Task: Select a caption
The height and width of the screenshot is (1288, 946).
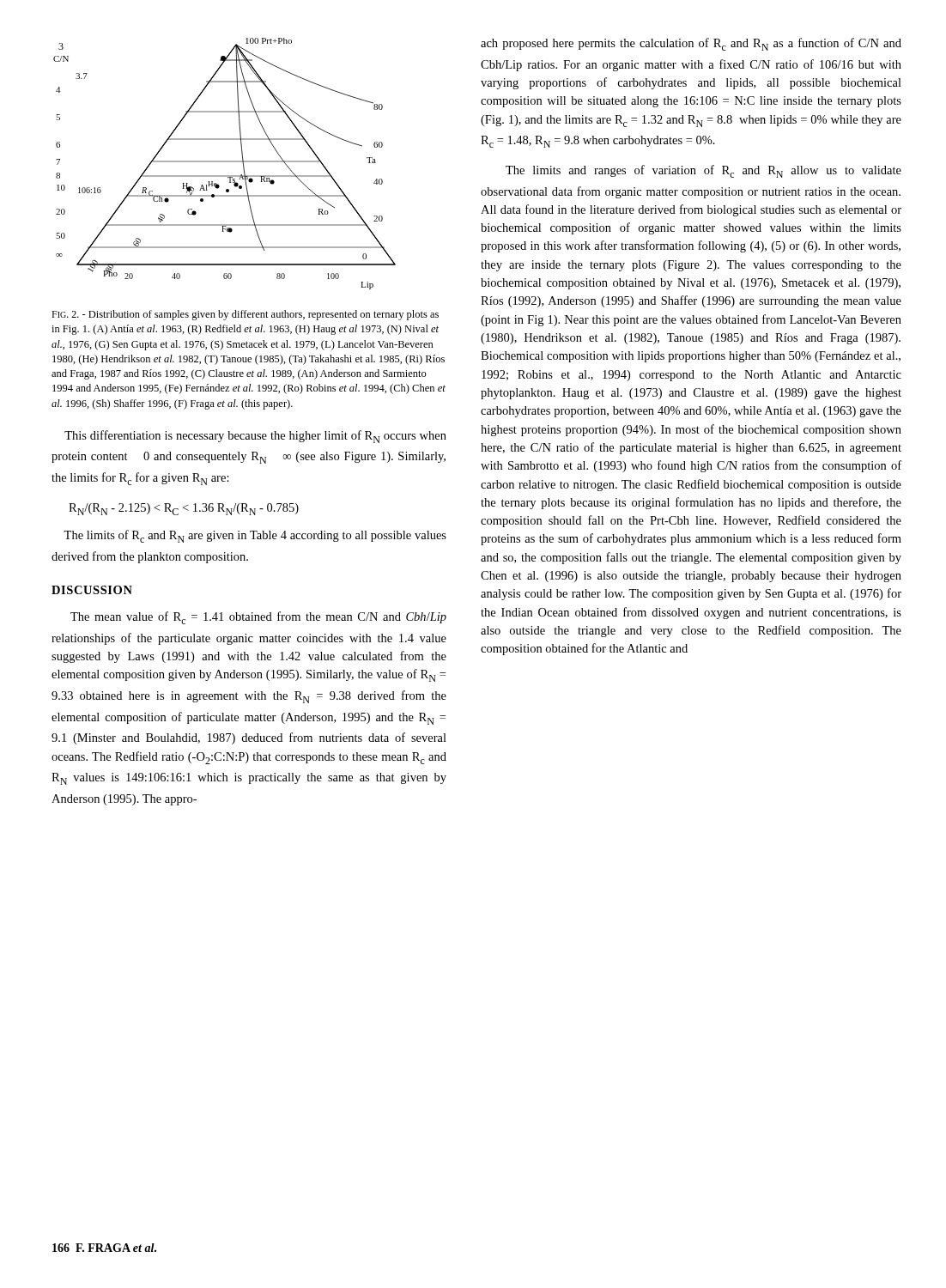Action: point(248,359)
